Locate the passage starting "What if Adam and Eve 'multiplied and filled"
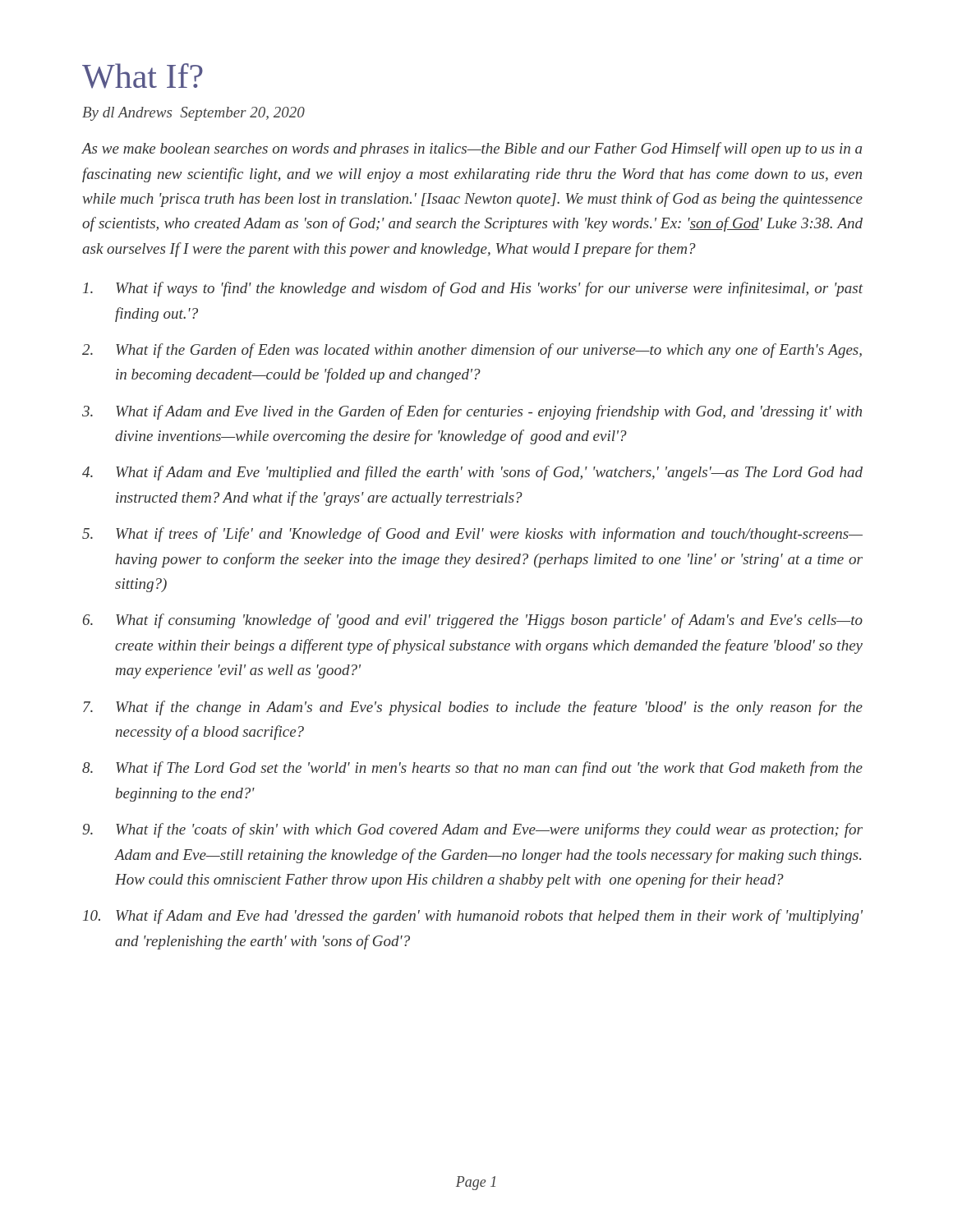953x1232 pixels. (x=485, y=485)
